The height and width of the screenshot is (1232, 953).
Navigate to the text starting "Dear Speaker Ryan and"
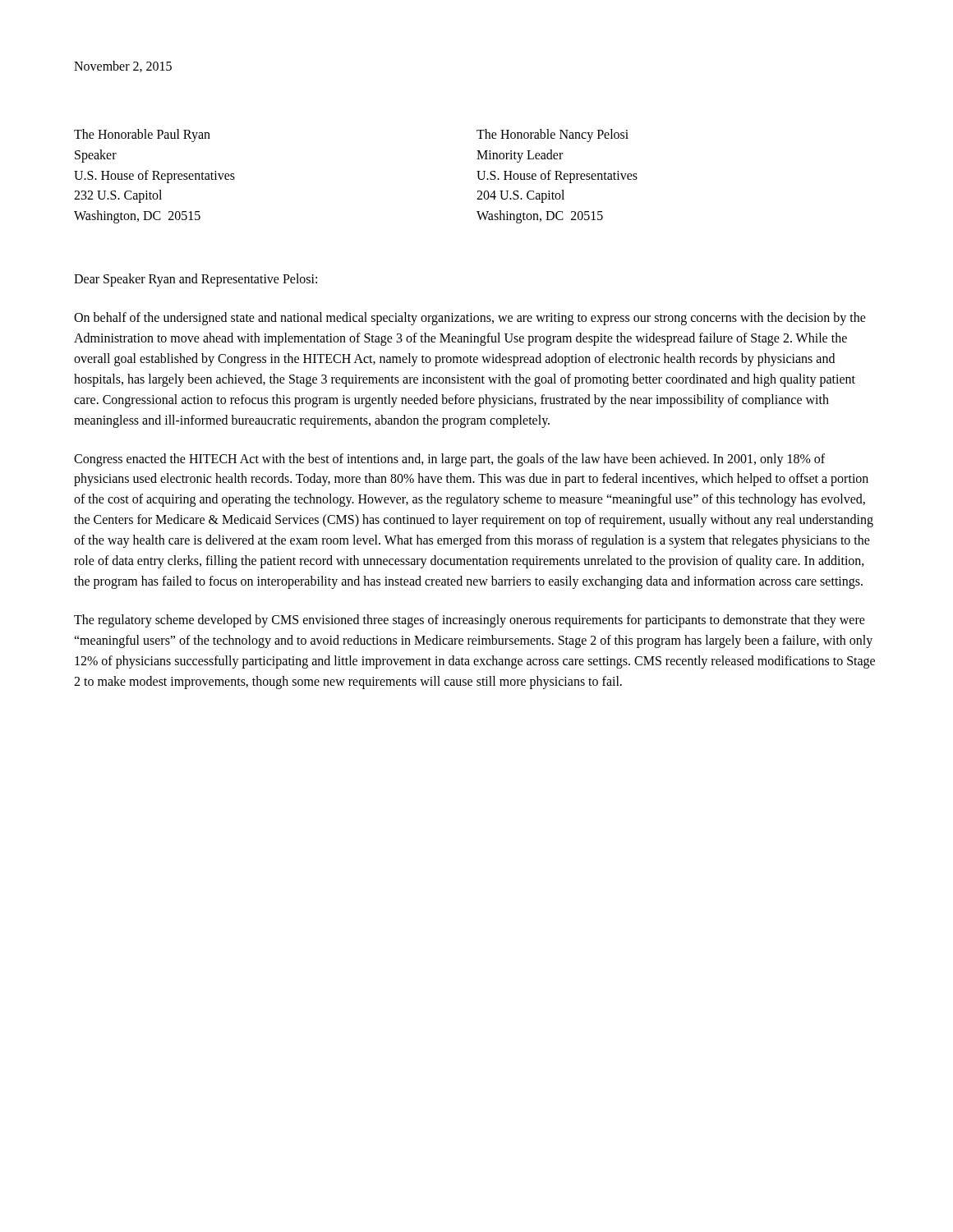click(196, 279)
